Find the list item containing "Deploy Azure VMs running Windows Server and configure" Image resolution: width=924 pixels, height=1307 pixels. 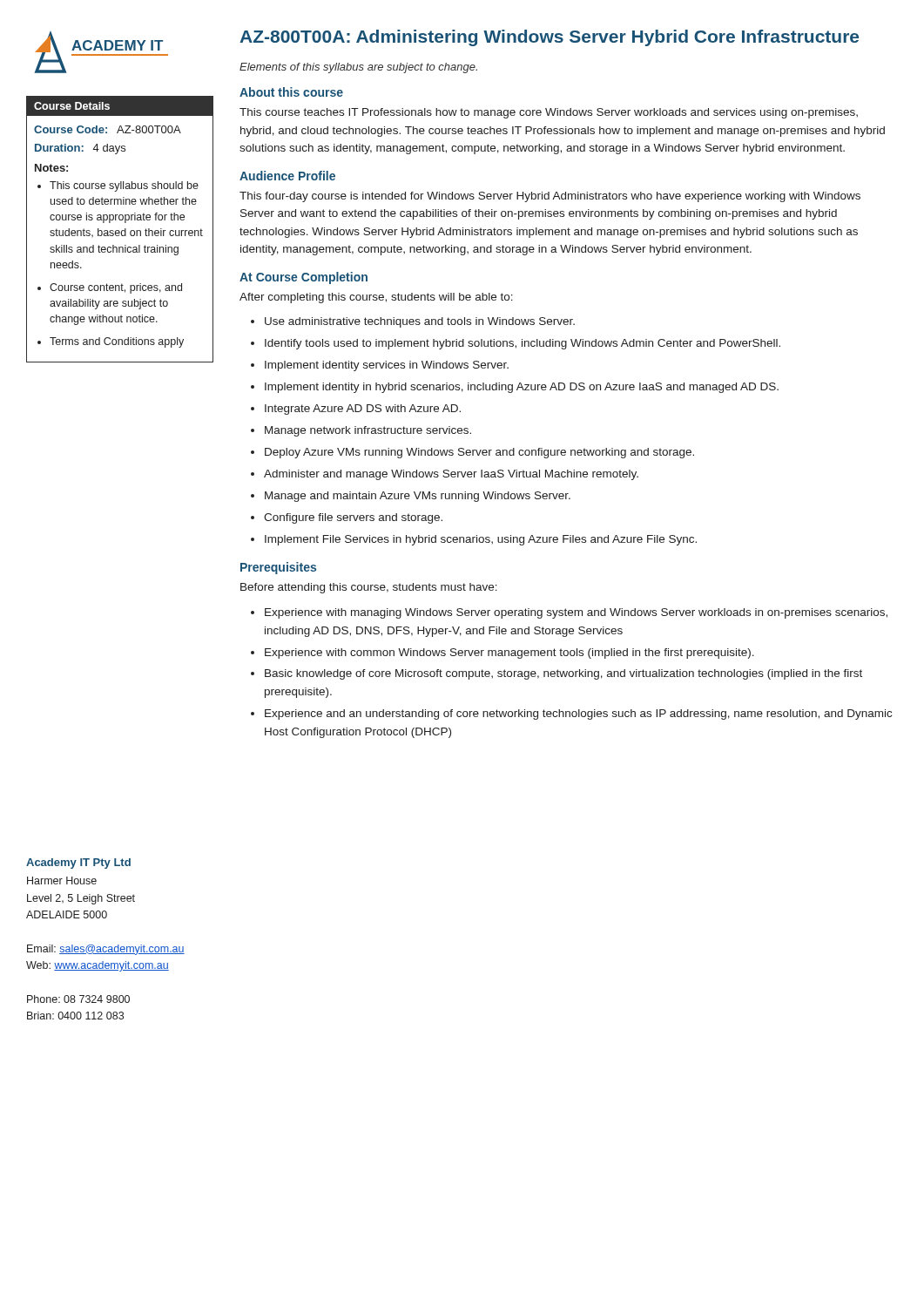click(480, 452)
